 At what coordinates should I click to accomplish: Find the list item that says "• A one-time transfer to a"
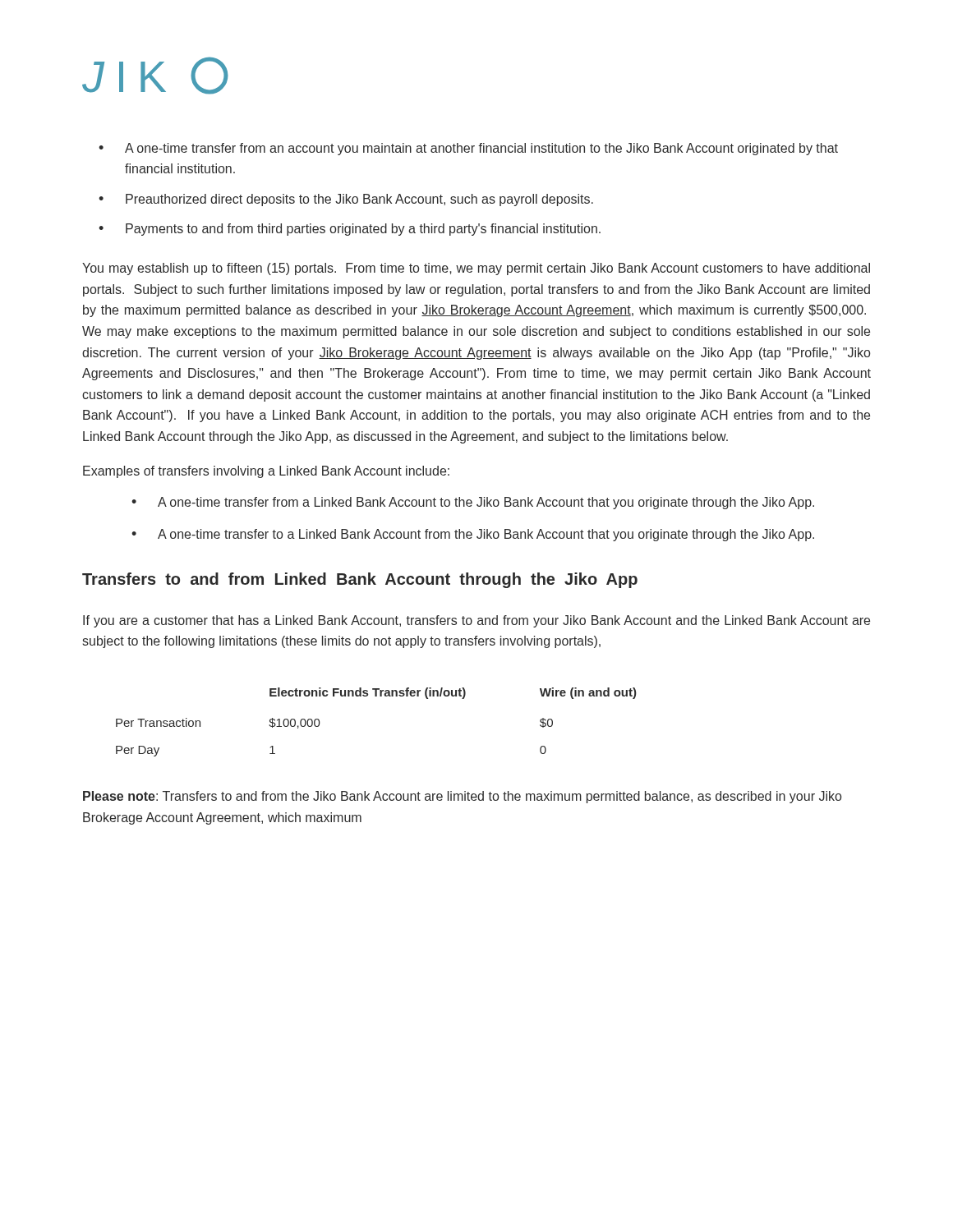[x=473, y=535]
